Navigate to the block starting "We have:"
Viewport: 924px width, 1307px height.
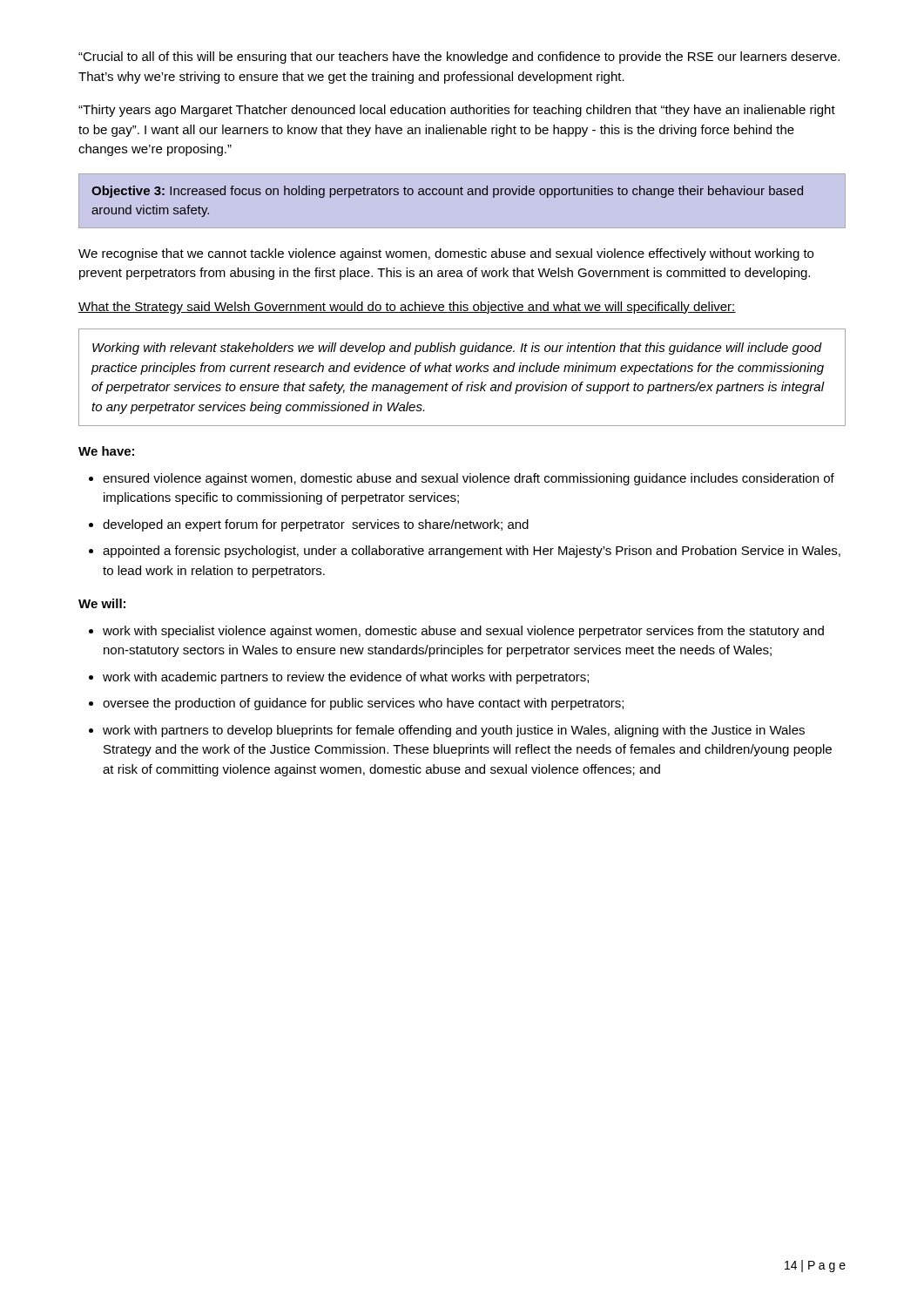coord(107,451)
